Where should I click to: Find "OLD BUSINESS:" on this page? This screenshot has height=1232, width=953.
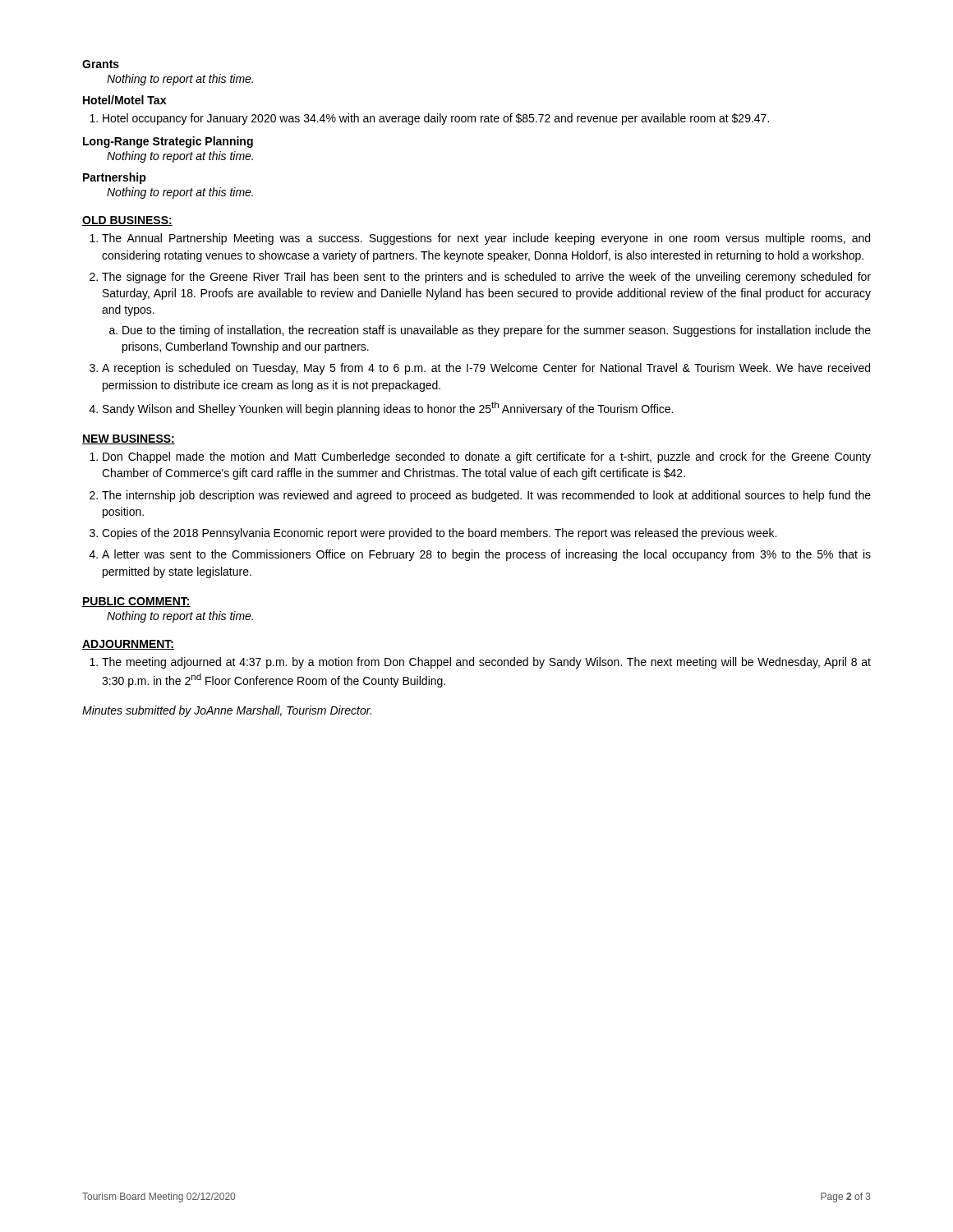point(127,220)
